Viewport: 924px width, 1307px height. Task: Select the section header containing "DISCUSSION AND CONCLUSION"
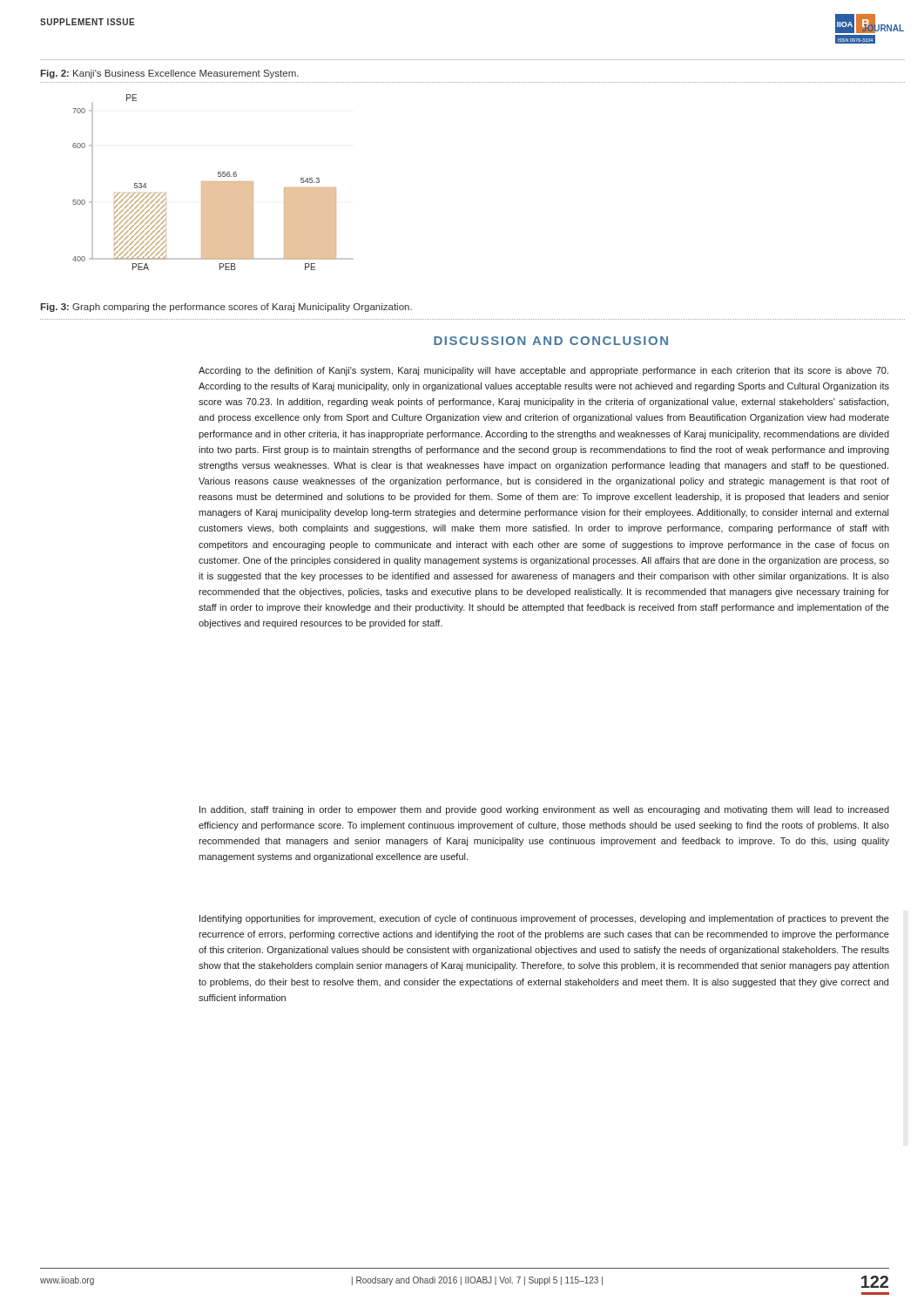point(552,340)
